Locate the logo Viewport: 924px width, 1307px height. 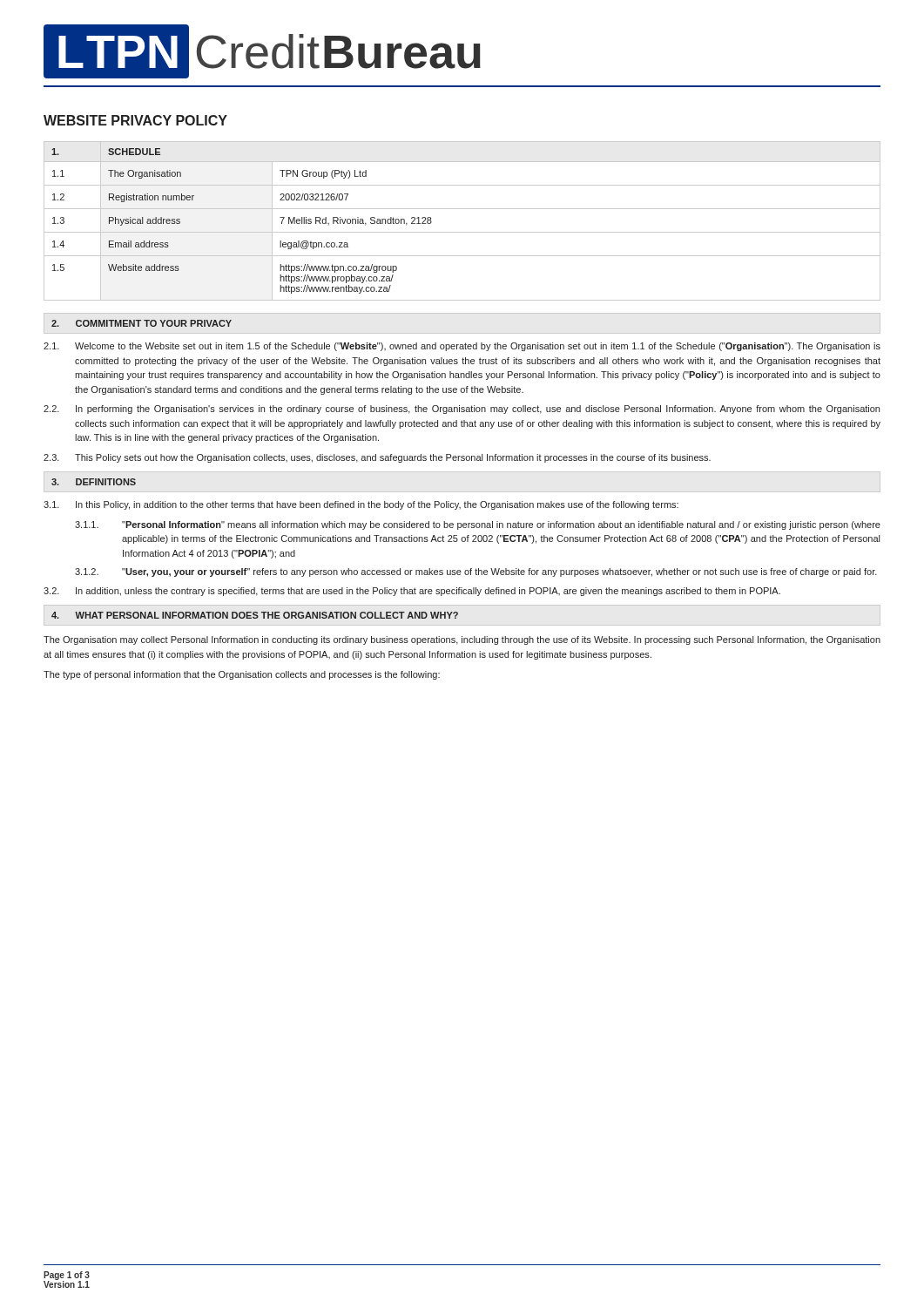pyautogui.click(x=462, y=58)
